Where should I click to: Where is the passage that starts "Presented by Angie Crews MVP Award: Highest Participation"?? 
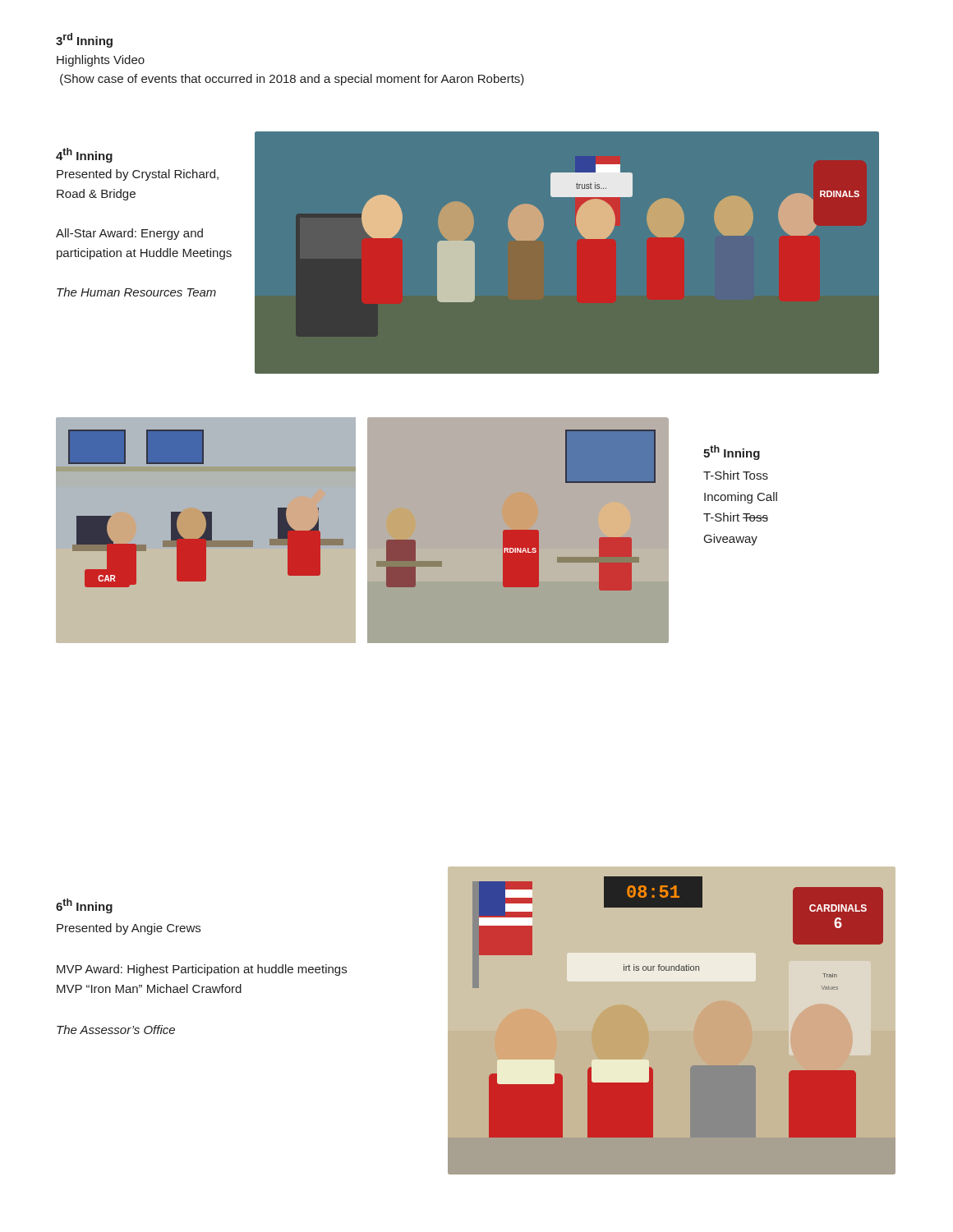202,979
